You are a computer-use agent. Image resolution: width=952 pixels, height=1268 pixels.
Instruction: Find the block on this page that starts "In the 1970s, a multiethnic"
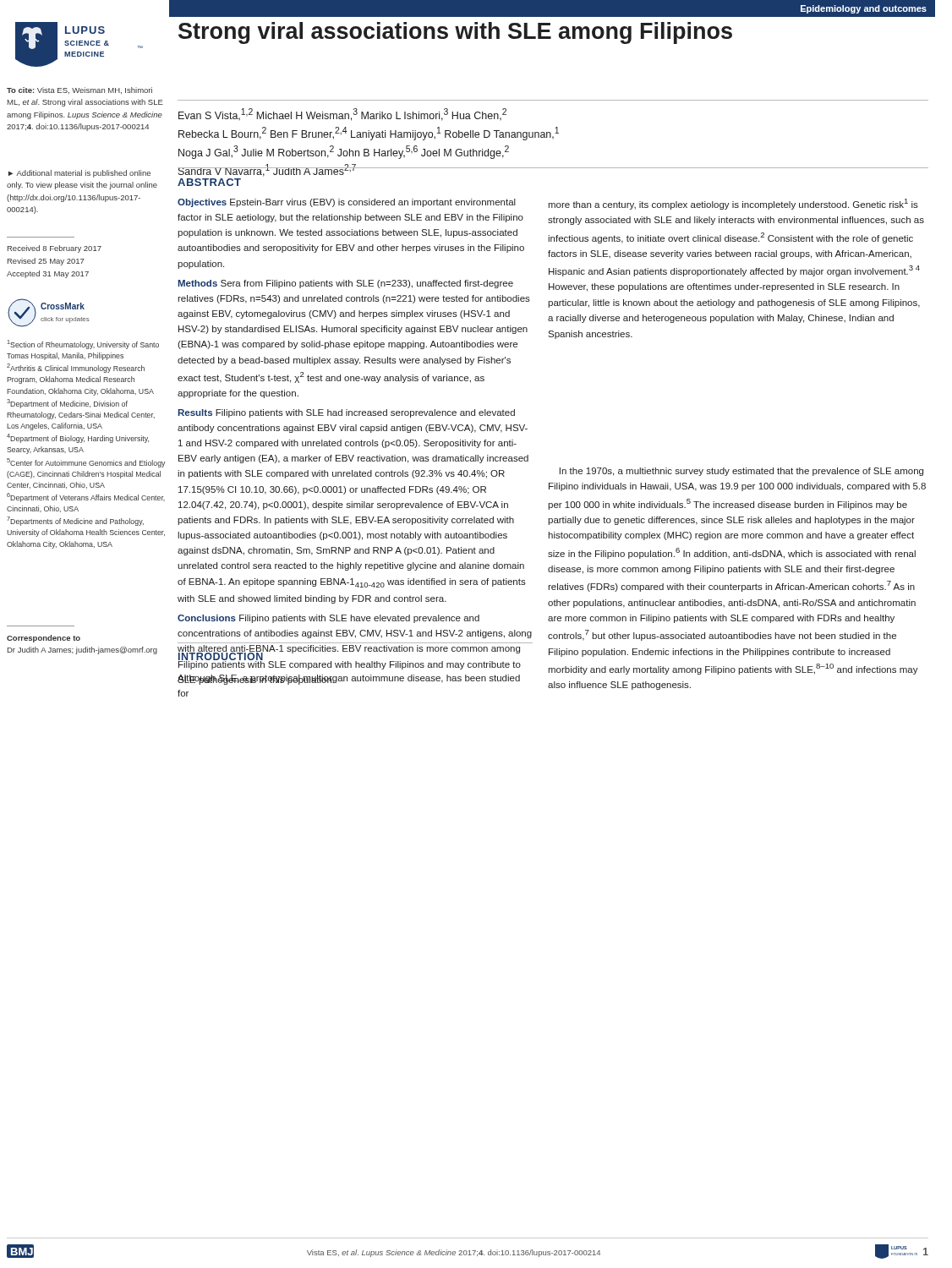pyautogui.click(x=737, y=578)
